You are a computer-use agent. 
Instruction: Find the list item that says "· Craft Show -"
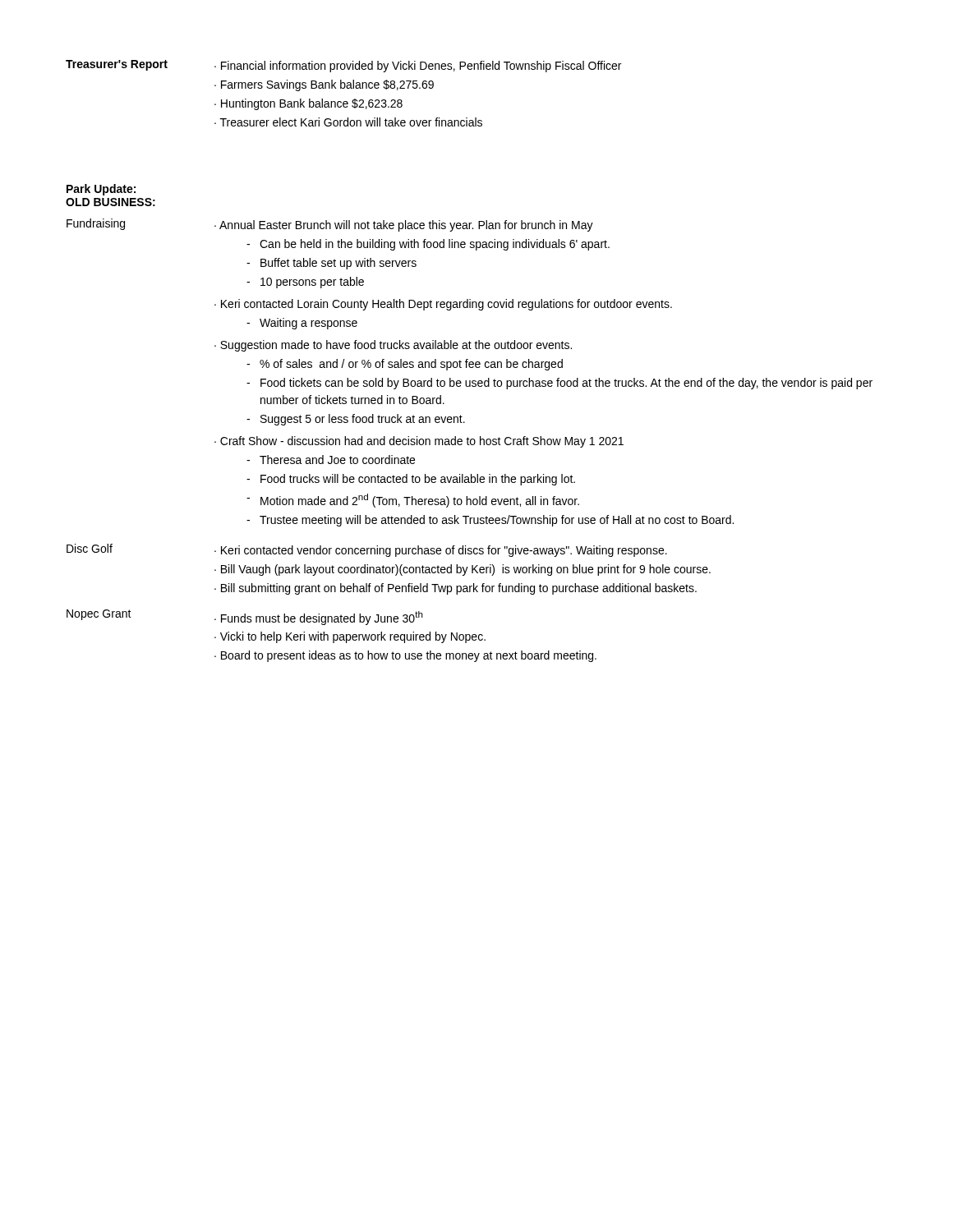pos(419,441)
